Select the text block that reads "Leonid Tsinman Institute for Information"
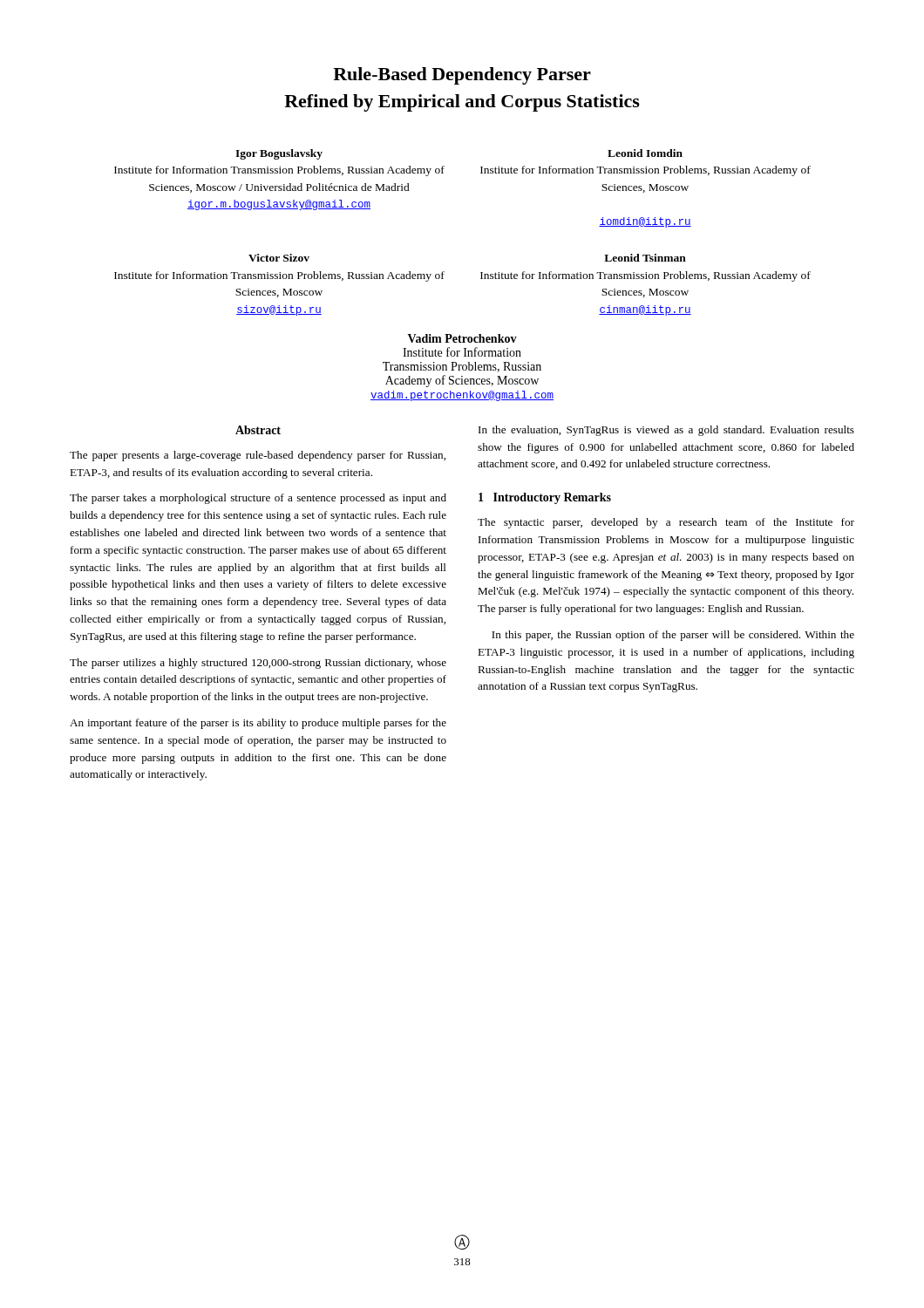 click(x=645, y=283)
